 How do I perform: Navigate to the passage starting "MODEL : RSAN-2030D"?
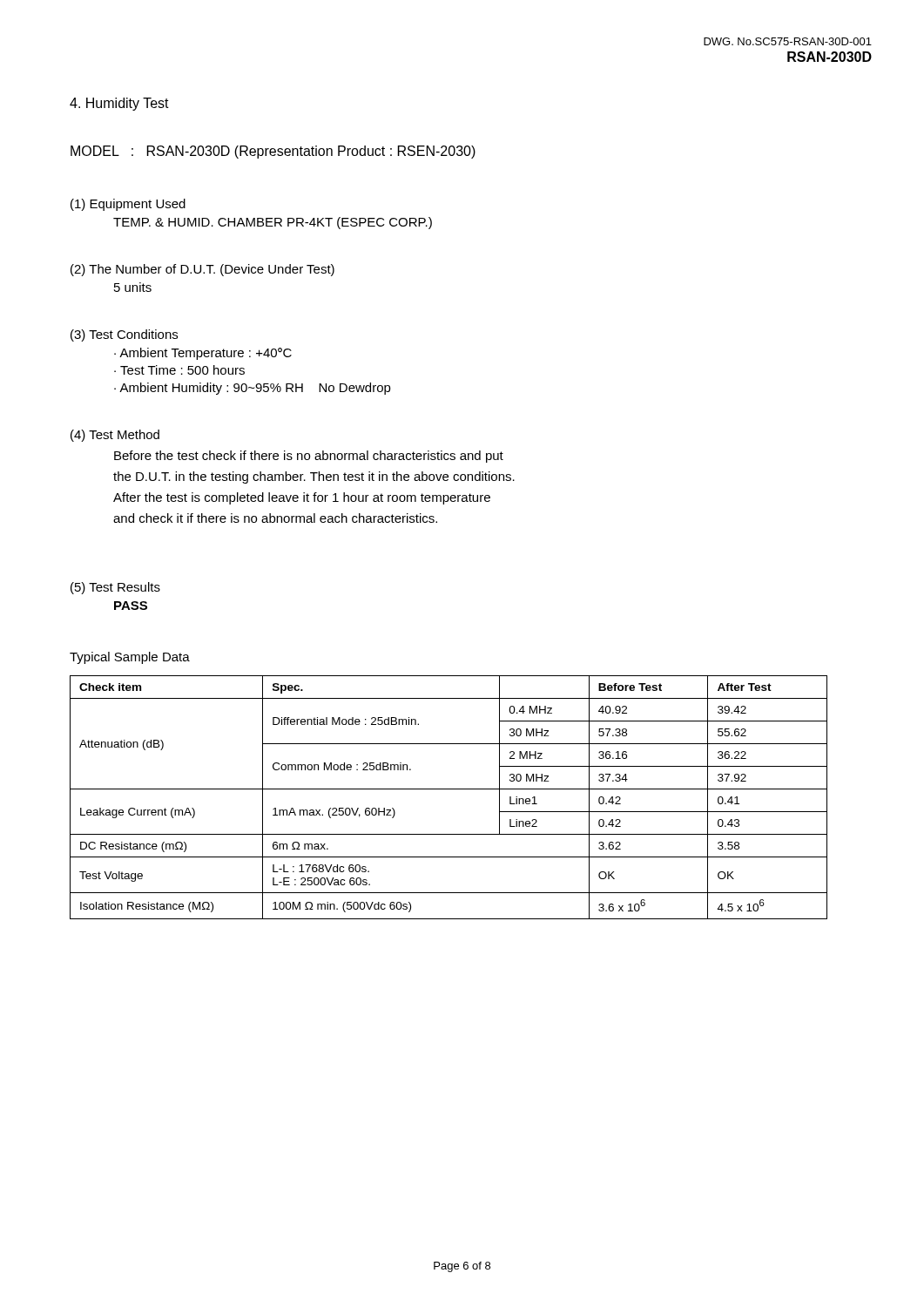[273, 151]
